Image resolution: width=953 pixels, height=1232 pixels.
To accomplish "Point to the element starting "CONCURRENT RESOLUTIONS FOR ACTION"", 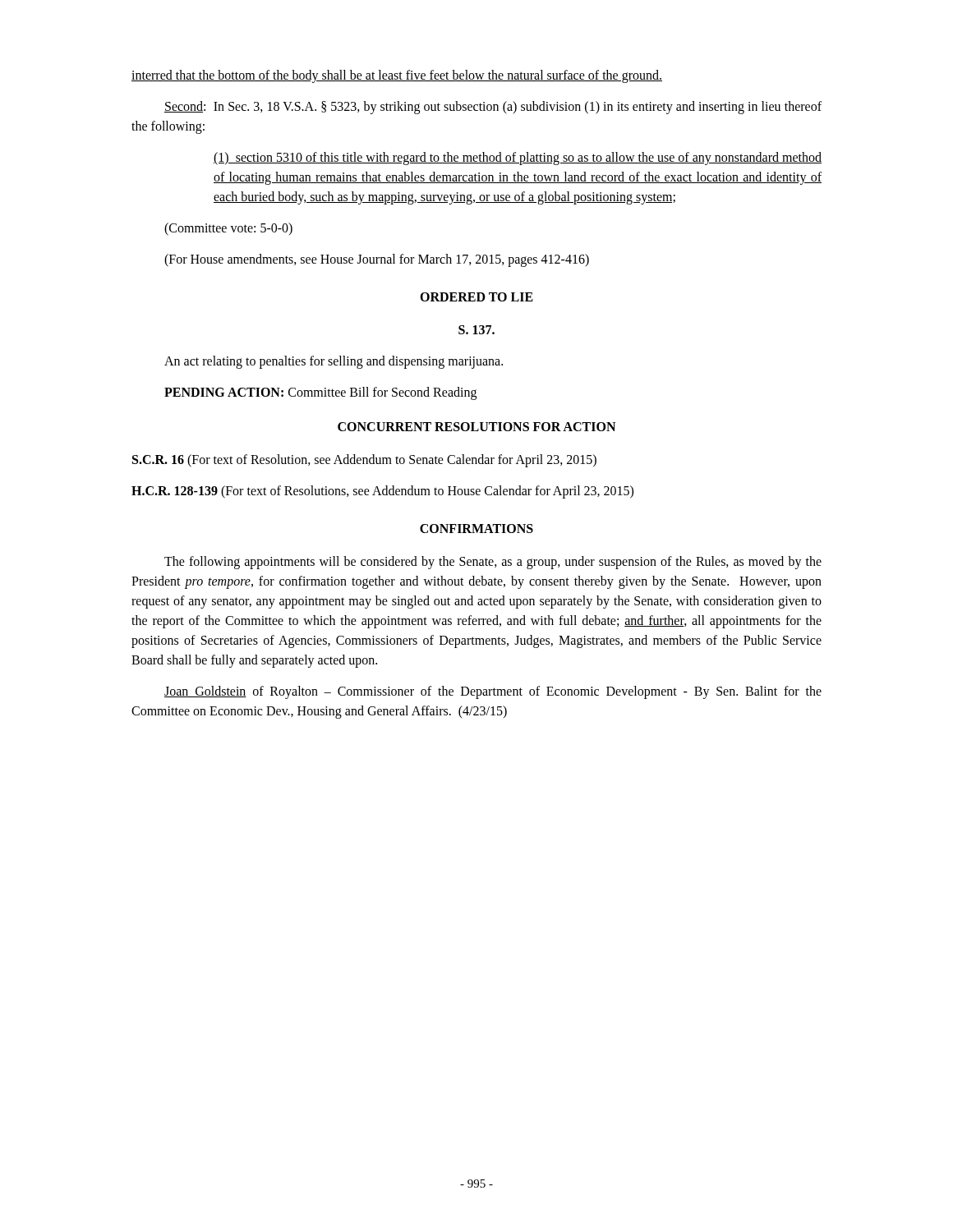I will tap(476, 427).
